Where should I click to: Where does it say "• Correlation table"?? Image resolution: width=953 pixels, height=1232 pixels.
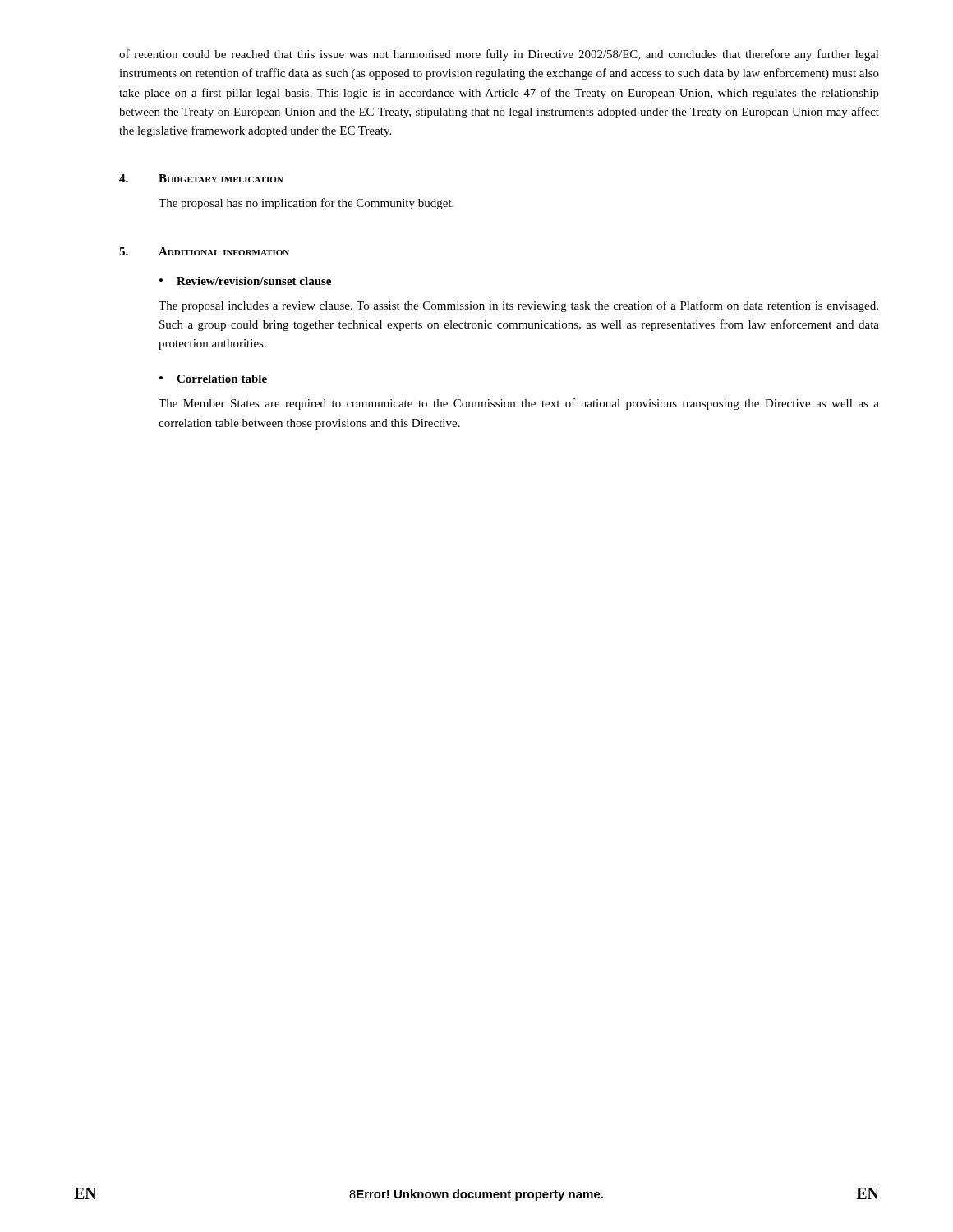213,379
